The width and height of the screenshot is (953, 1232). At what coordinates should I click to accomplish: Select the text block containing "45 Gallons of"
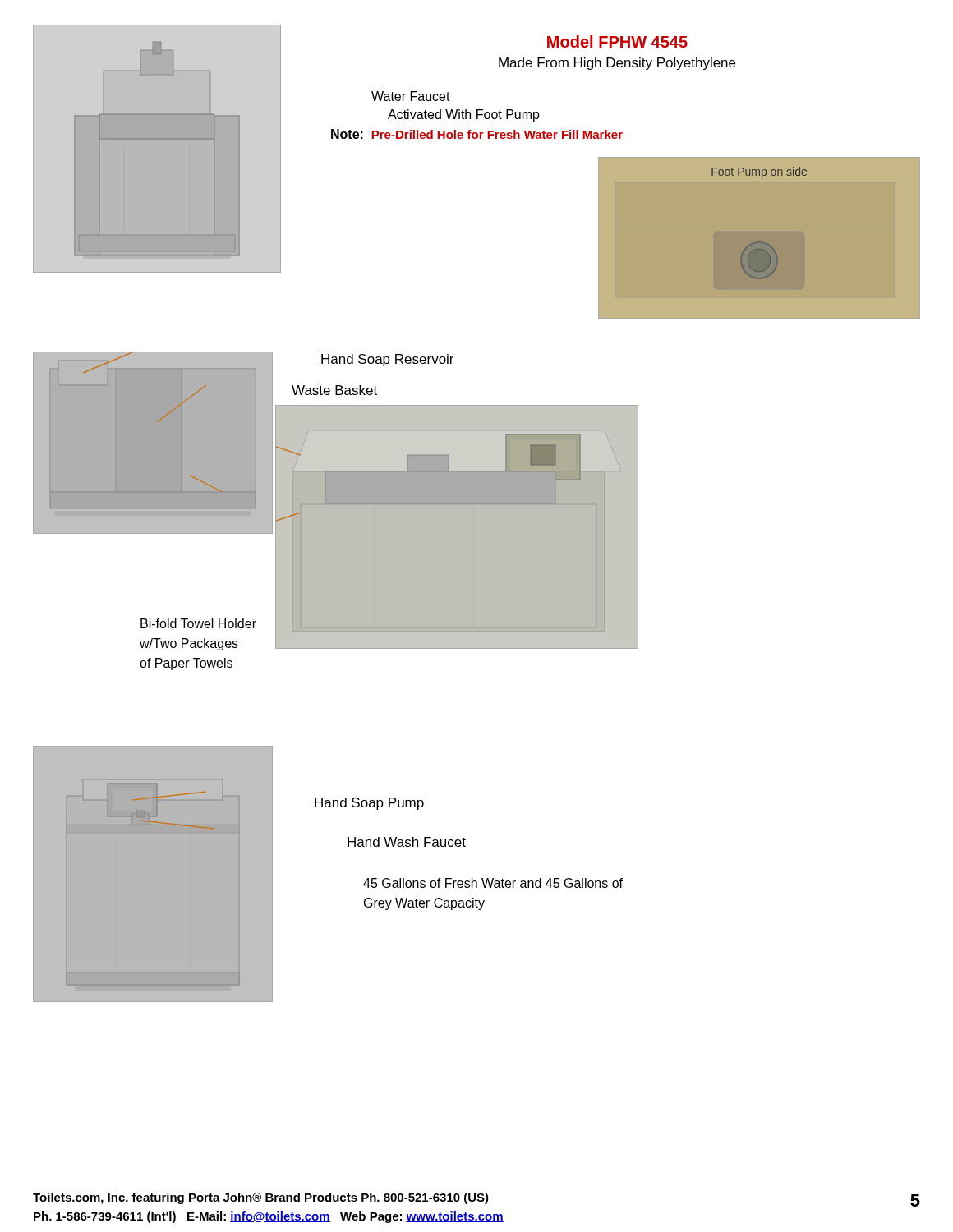click(x=493, y=893)
